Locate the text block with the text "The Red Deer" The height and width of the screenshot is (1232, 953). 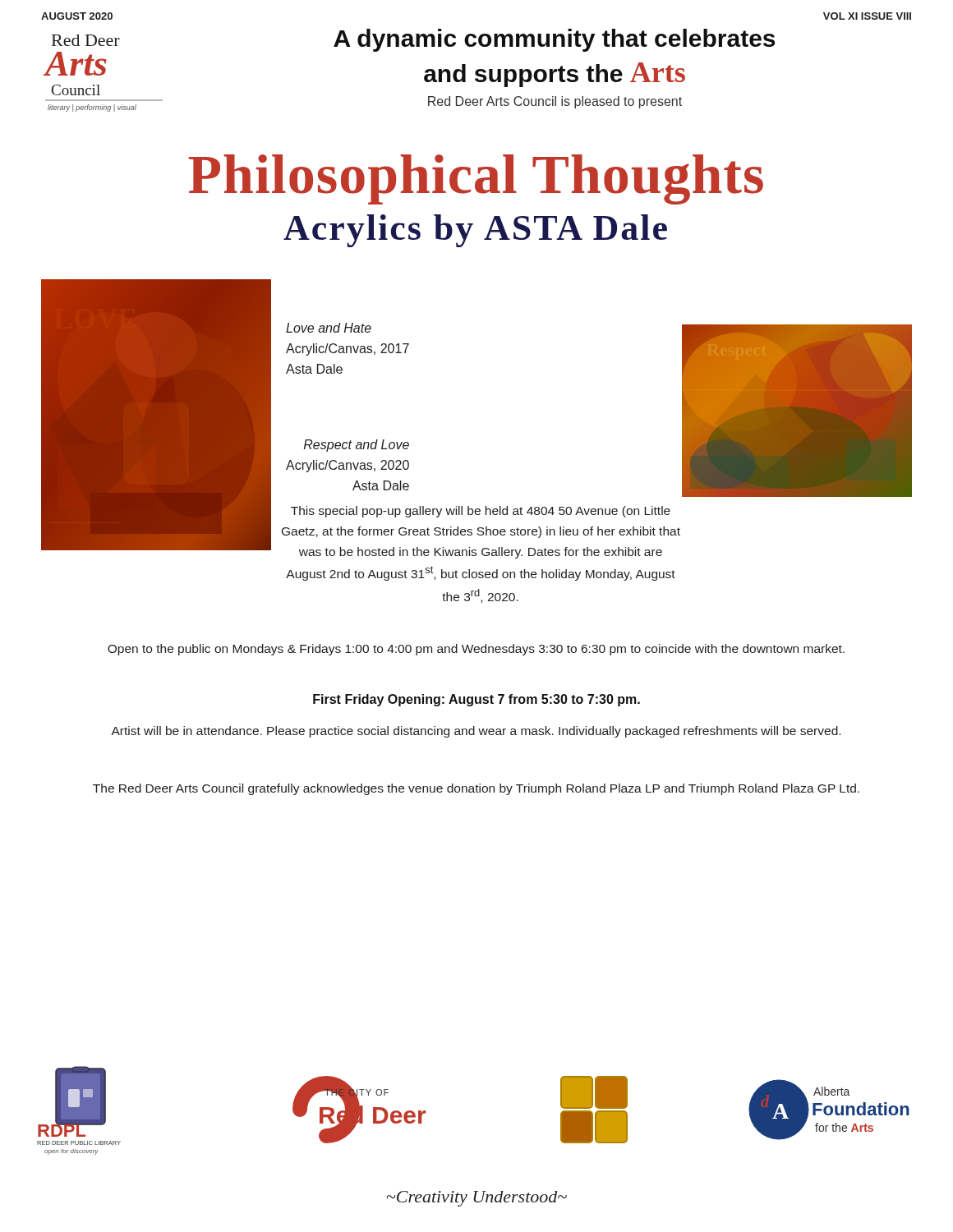476,788
